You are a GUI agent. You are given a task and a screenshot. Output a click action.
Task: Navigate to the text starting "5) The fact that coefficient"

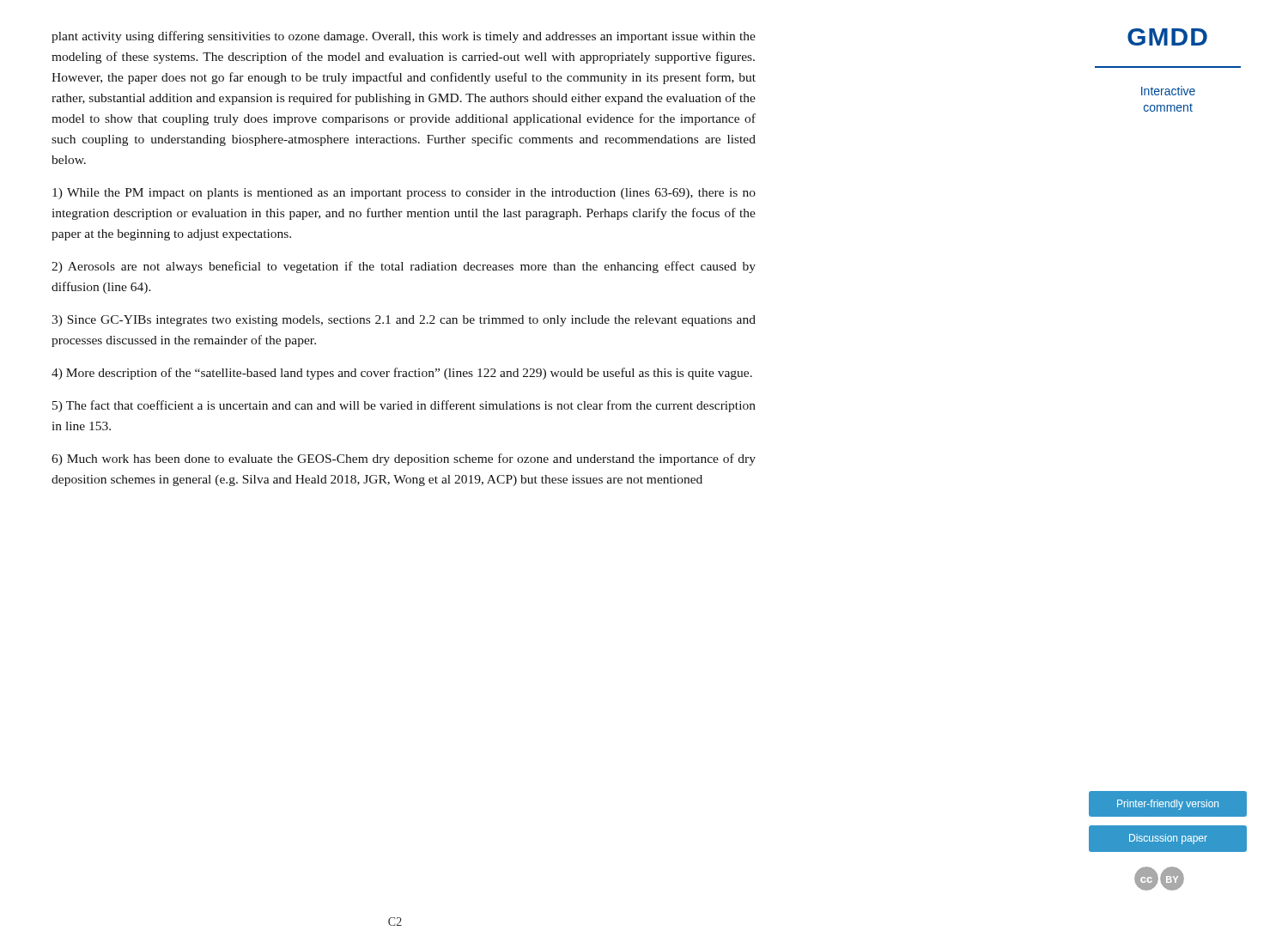click(x=404, y=416)
